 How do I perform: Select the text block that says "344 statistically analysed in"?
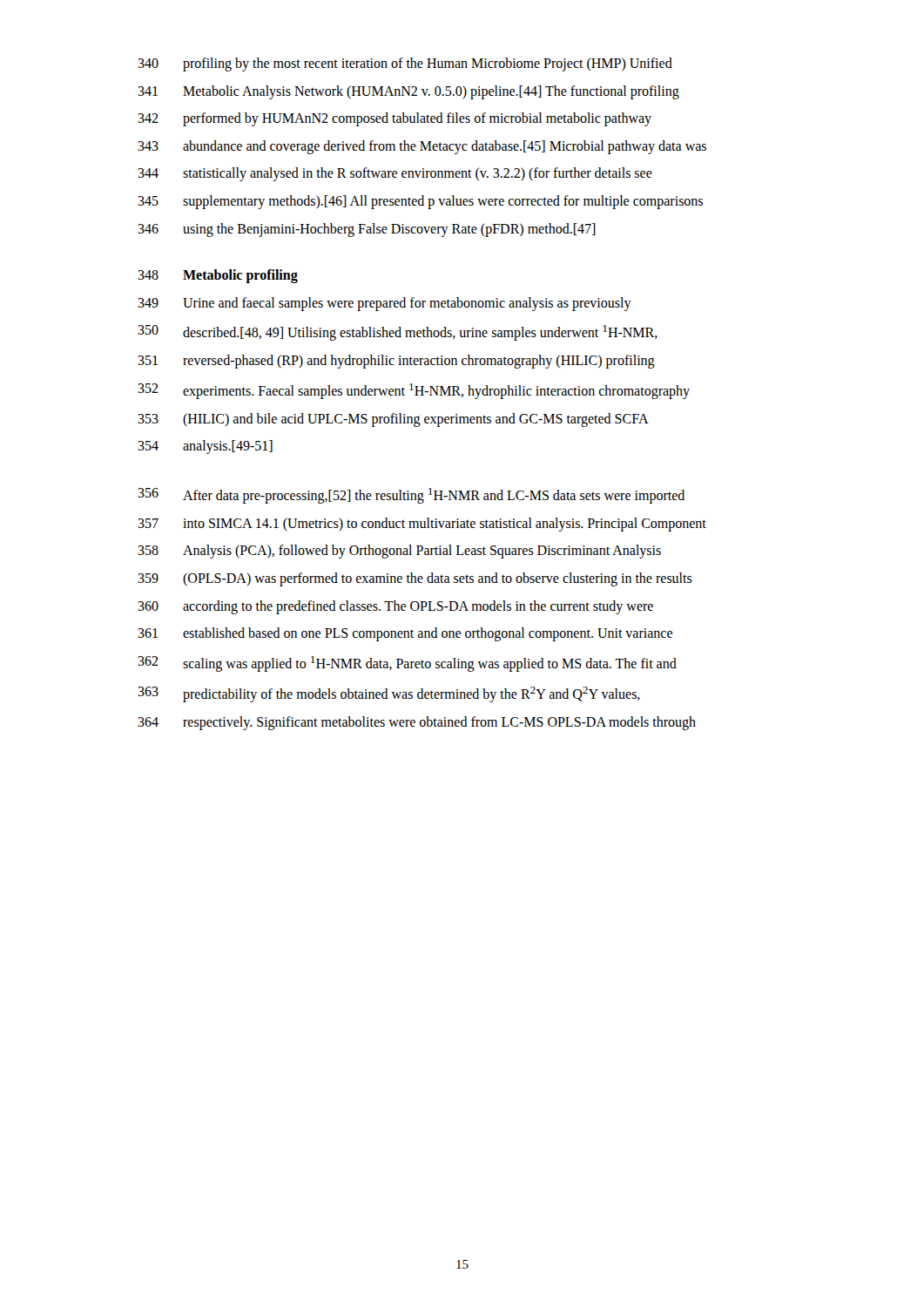475,174
